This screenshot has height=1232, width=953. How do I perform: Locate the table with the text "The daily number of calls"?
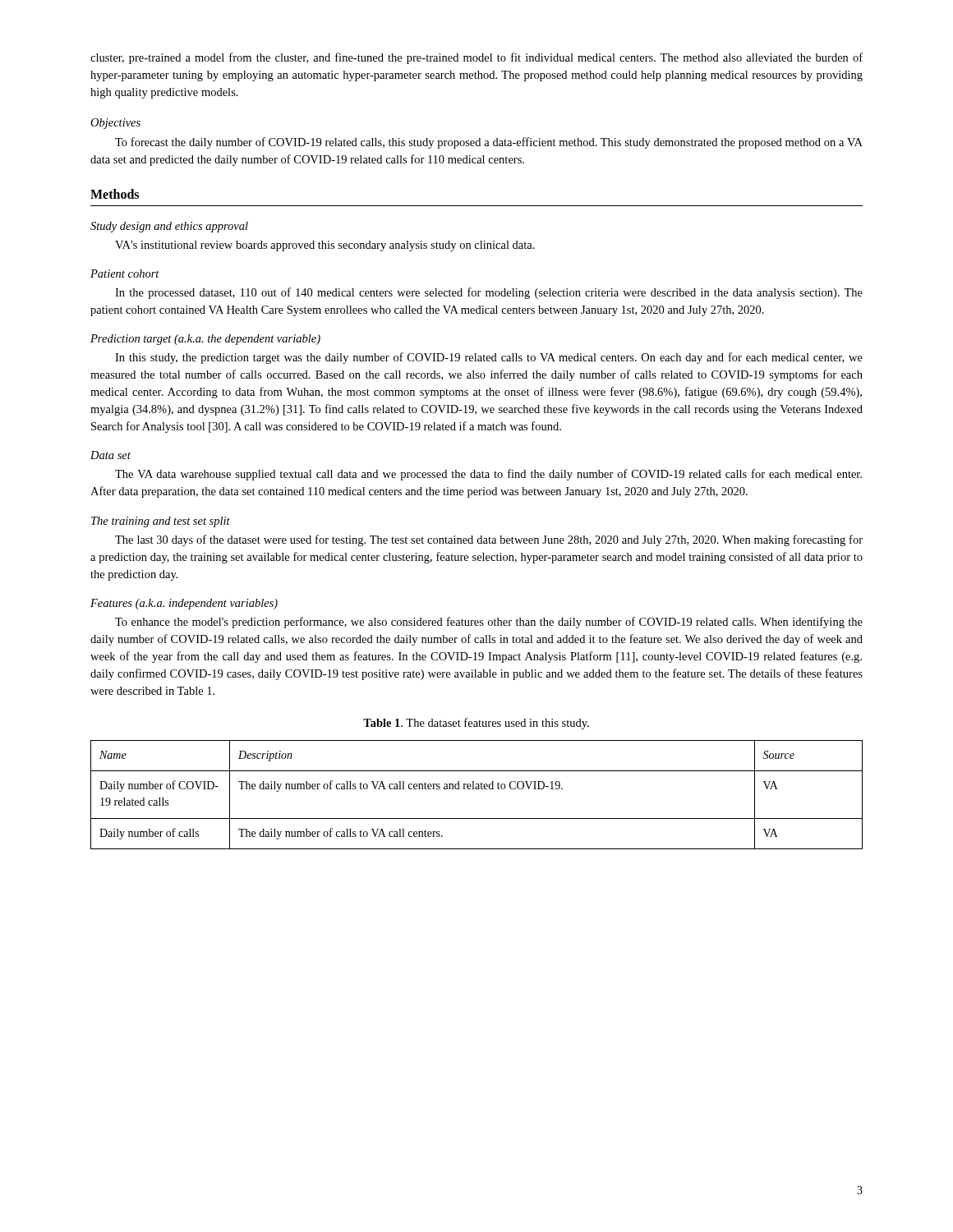coord(476,794)
